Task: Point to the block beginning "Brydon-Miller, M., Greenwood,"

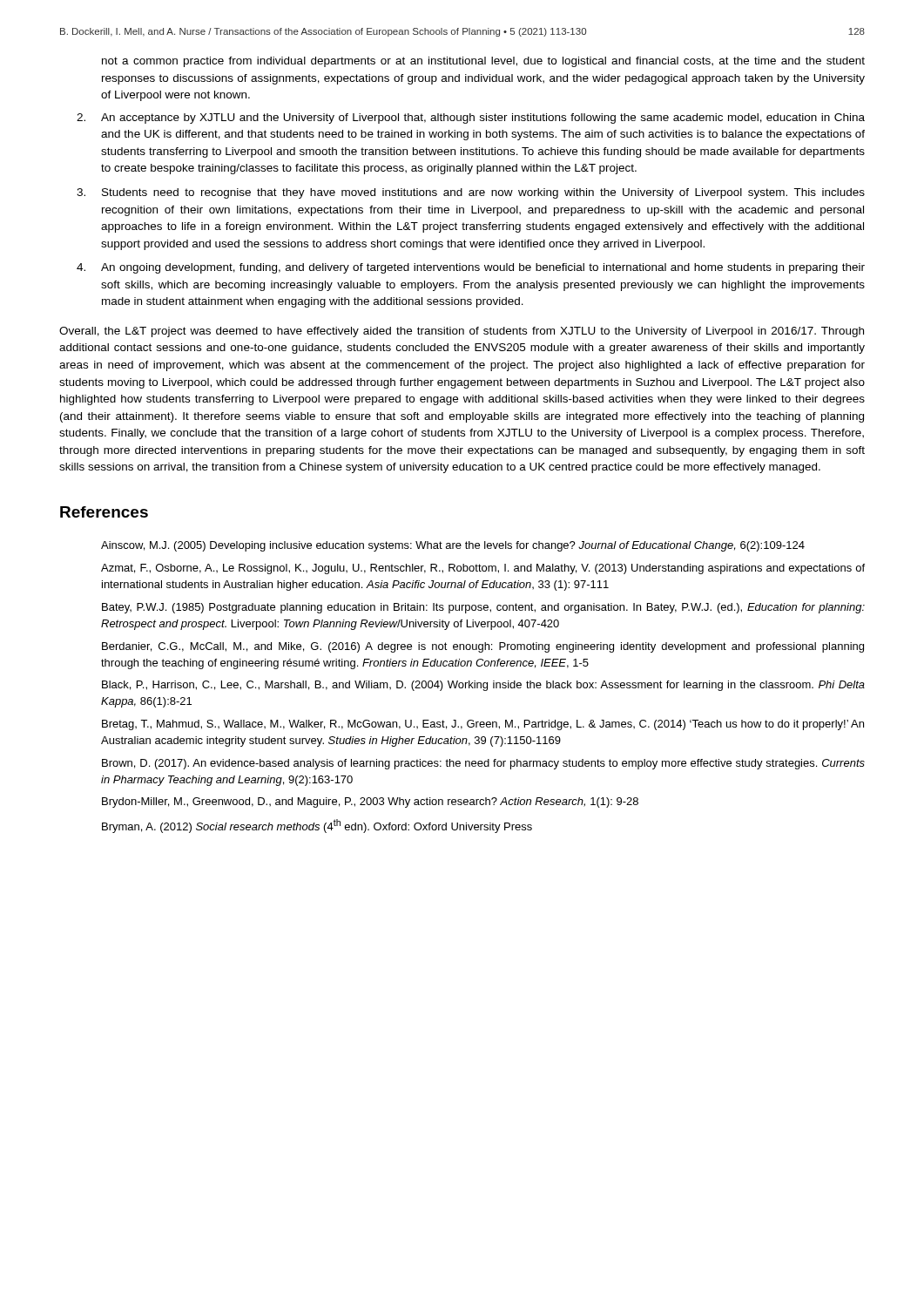Action: coord(370,802)
